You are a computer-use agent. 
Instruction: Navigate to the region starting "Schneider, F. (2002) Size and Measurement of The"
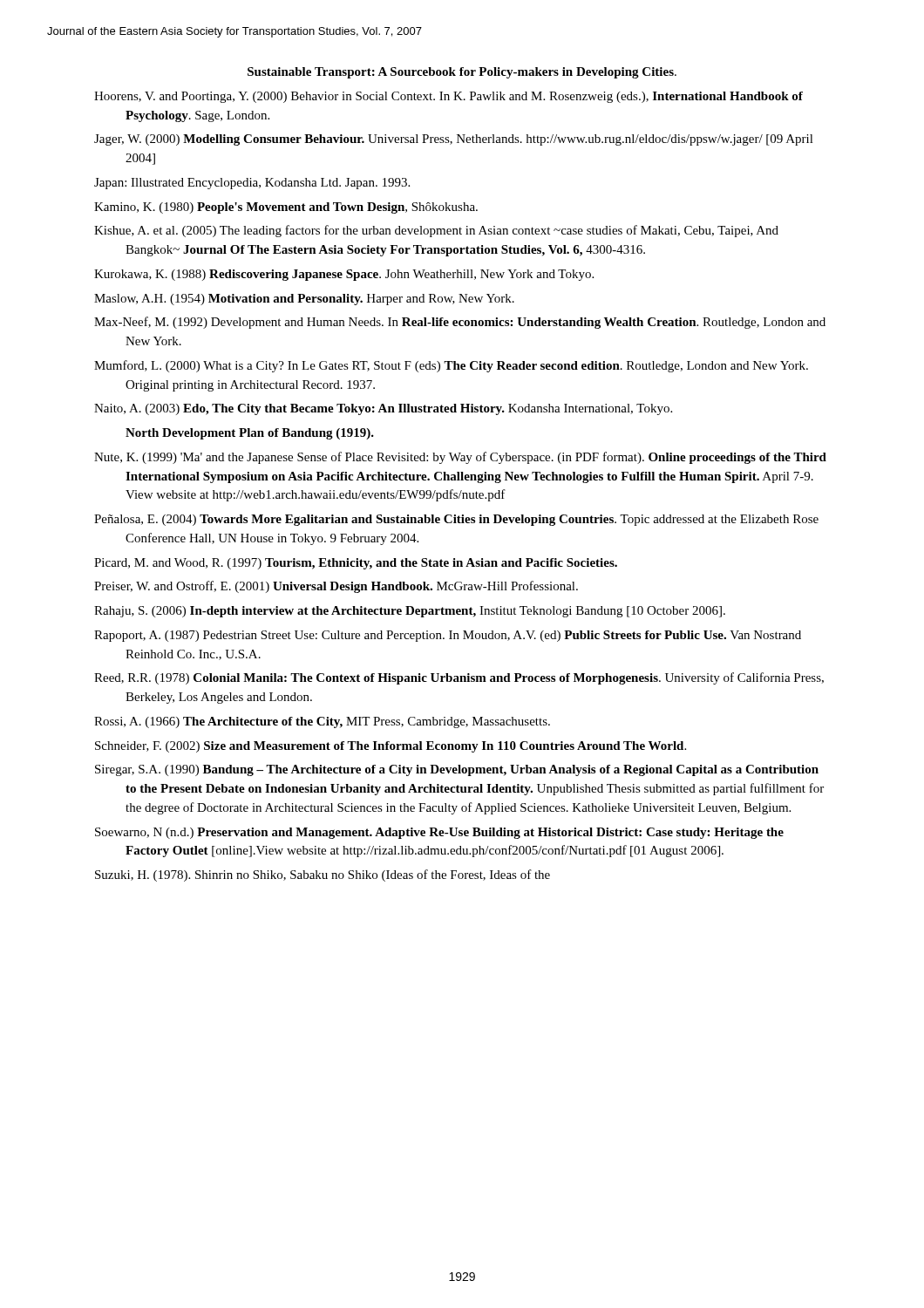(391, 745)
